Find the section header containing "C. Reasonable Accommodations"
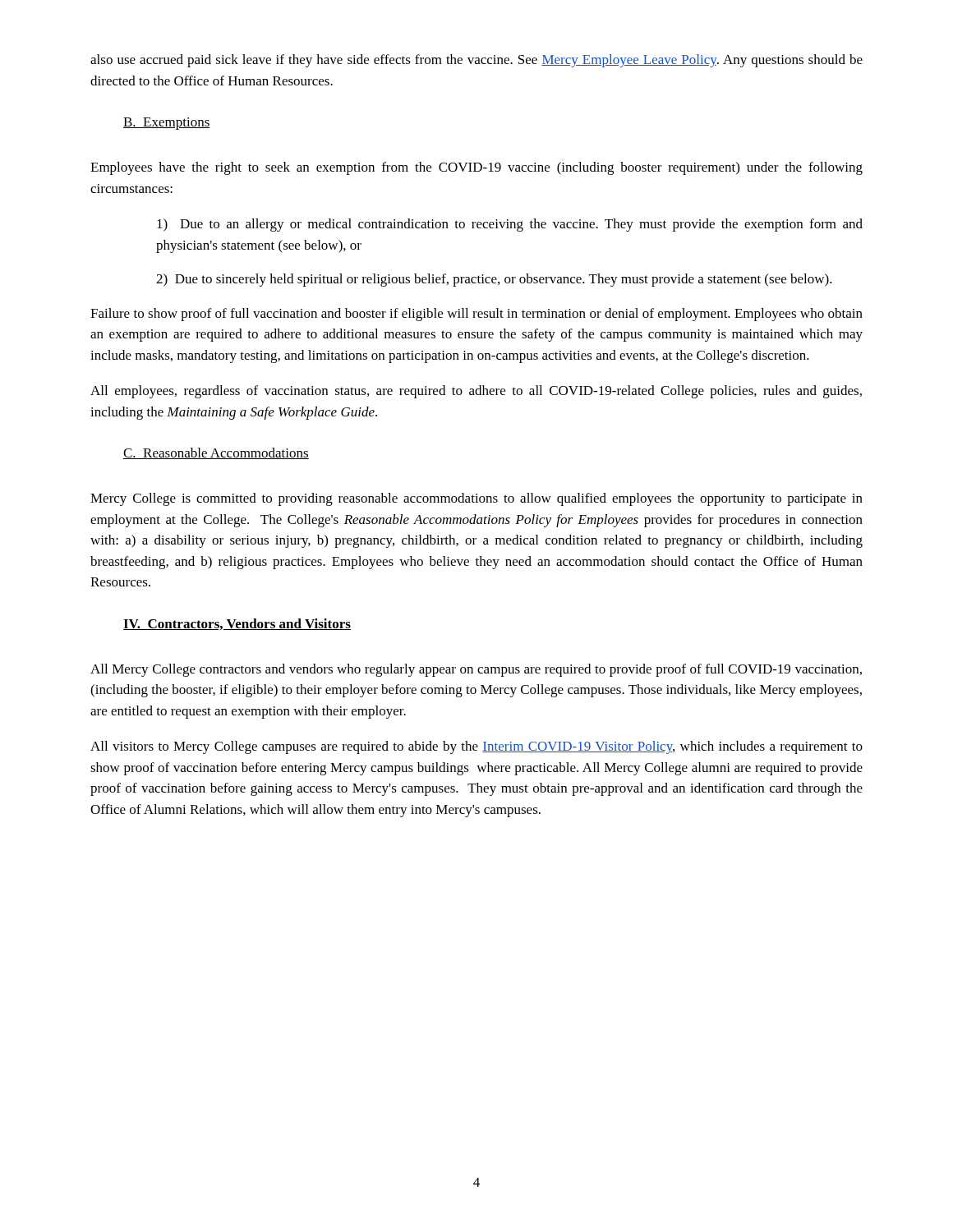The width and height of the screenshot is (953, 1232). (x=216, y=453)
